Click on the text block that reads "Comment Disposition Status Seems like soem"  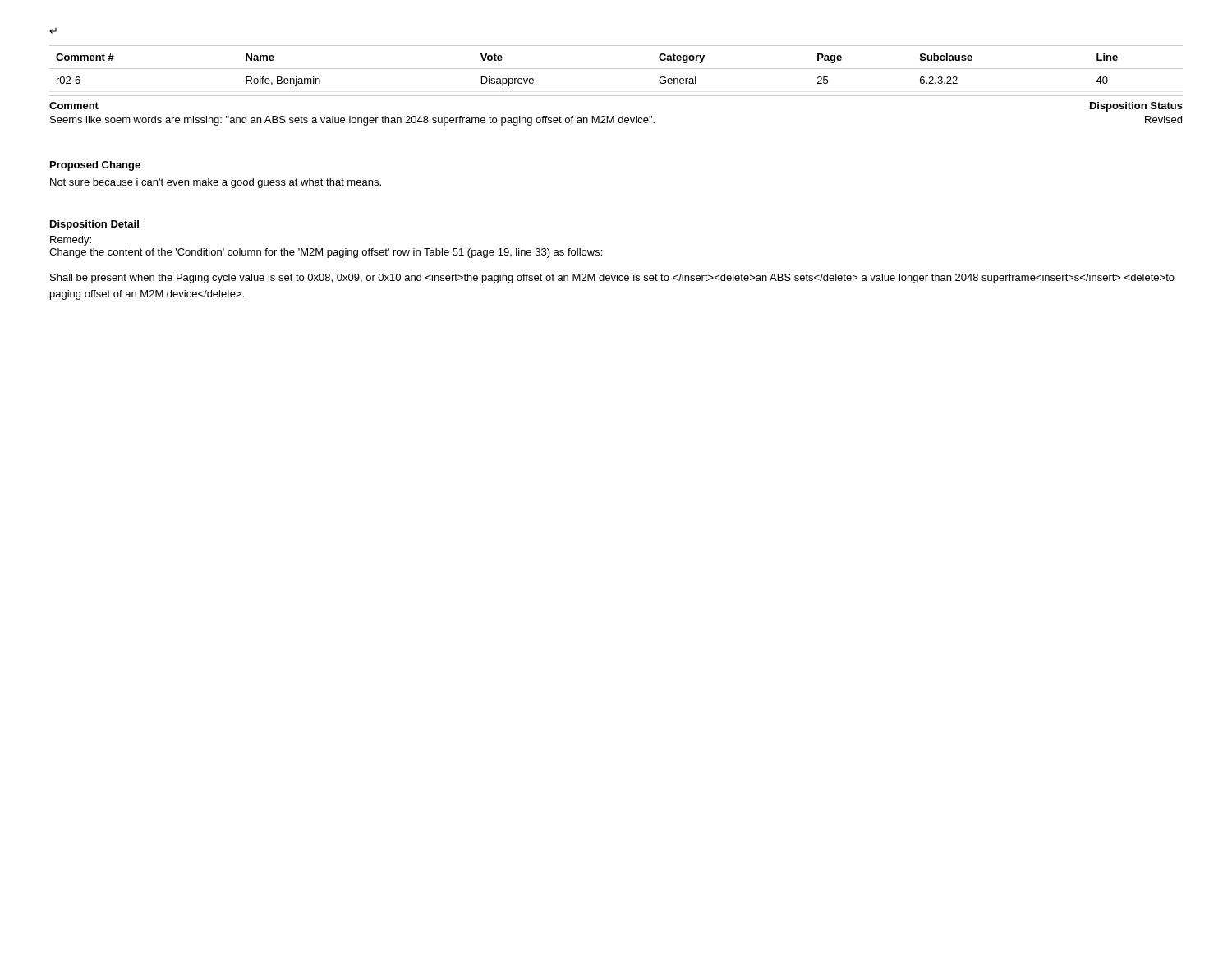tap(616, 111)
